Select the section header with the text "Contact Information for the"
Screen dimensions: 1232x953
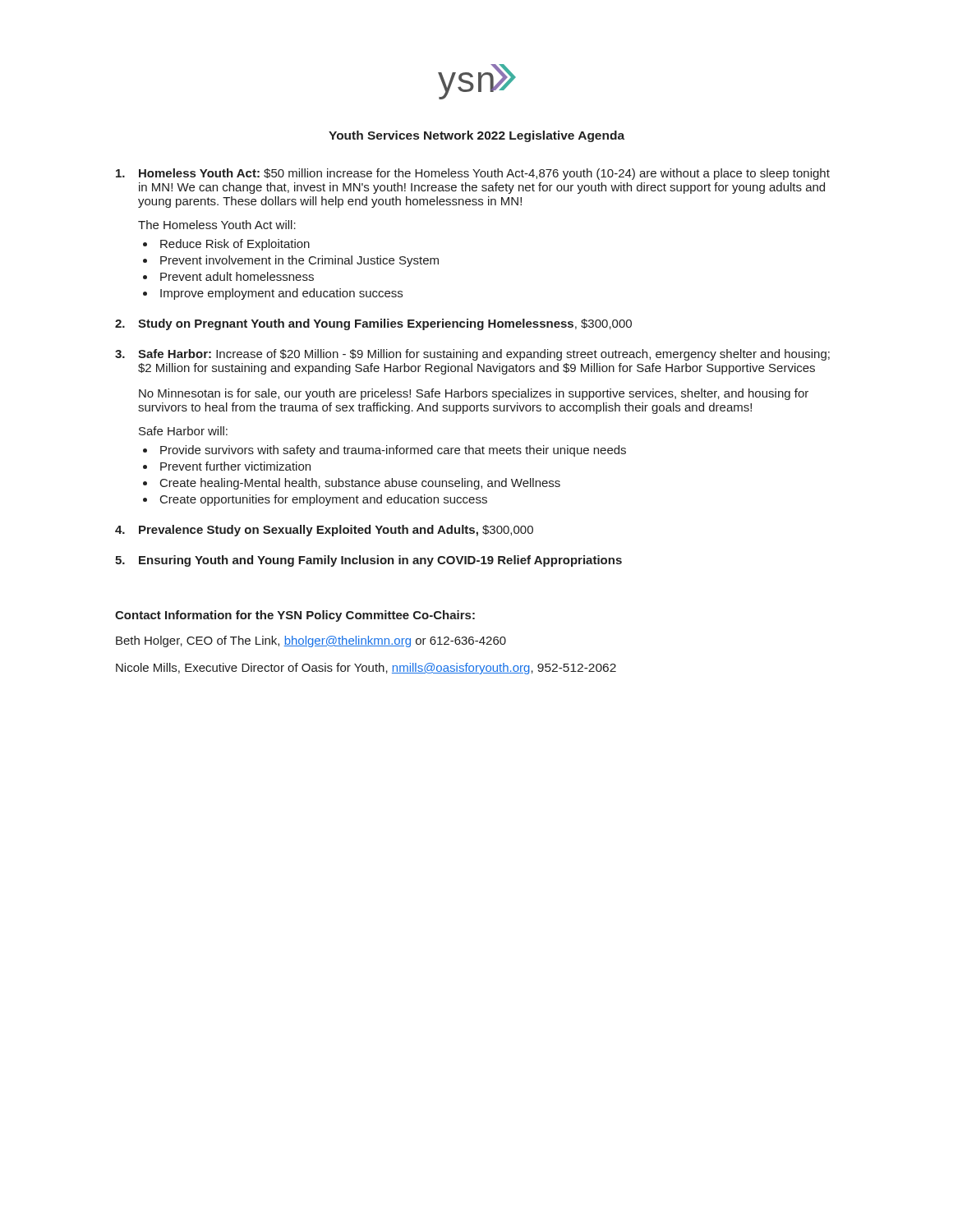[x=295, y=615]
